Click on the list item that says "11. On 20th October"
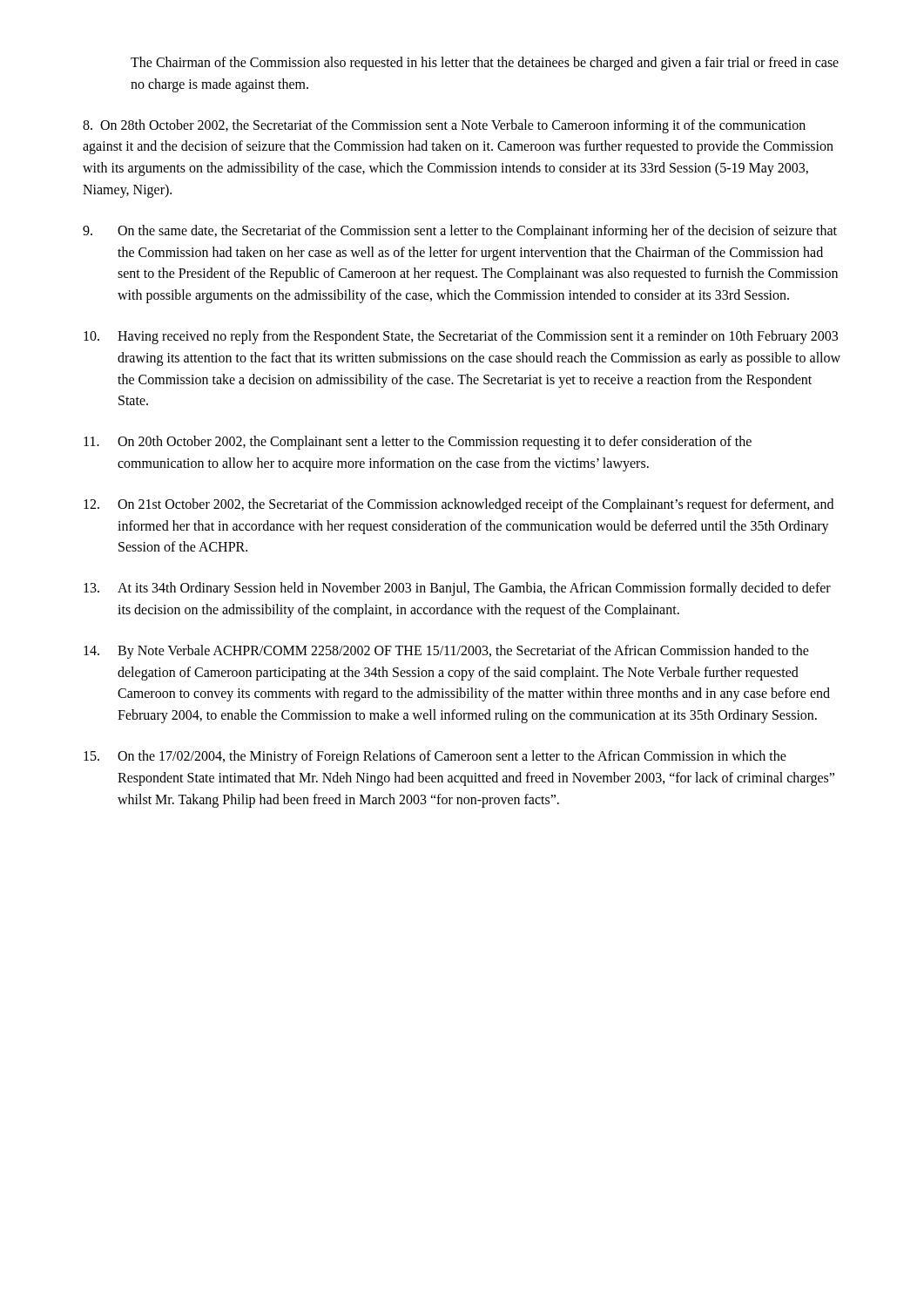 [462, 453]
